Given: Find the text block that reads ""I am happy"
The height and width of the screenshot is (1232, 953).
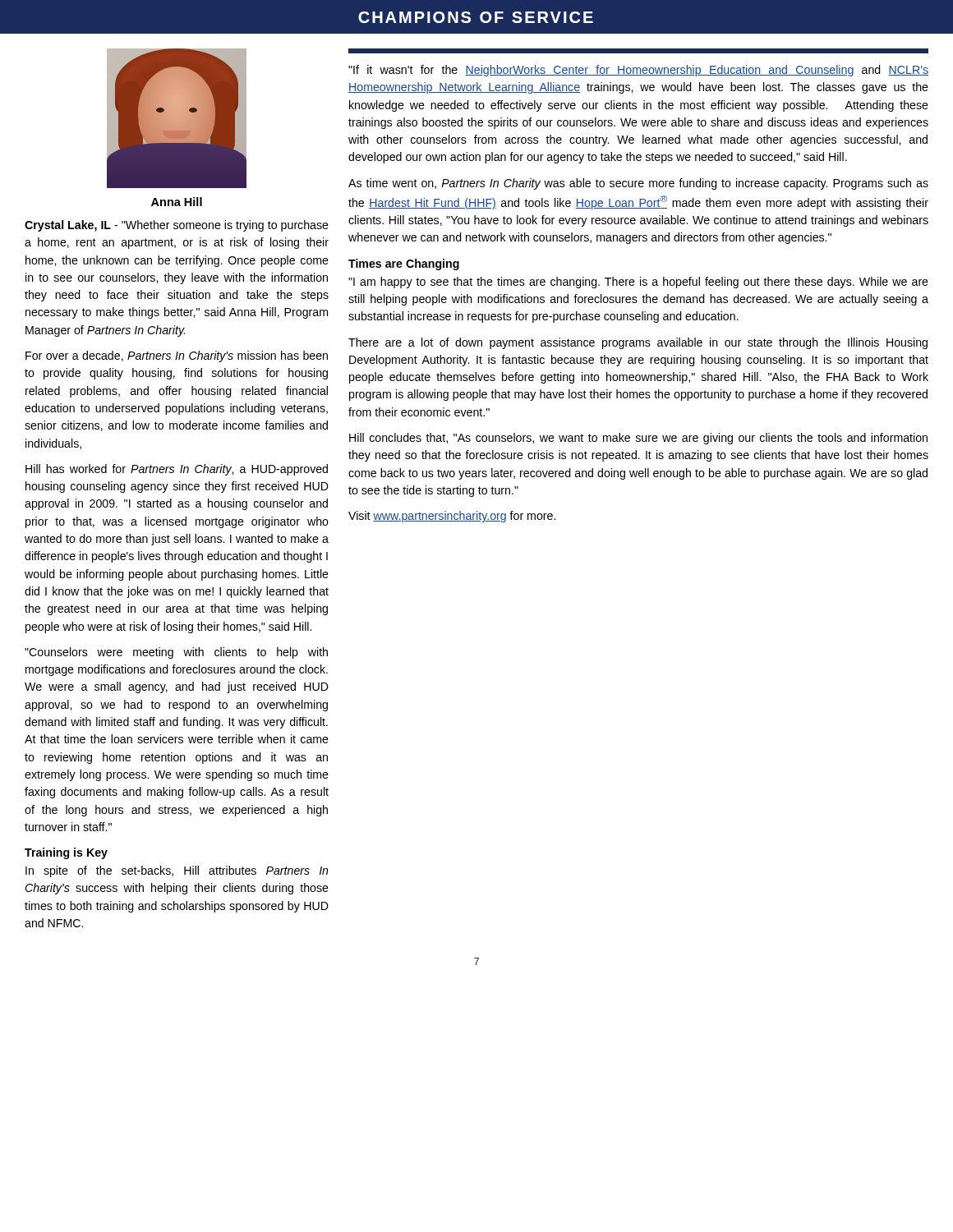Looking at the screenshot, I should click(x=638, y=299).
